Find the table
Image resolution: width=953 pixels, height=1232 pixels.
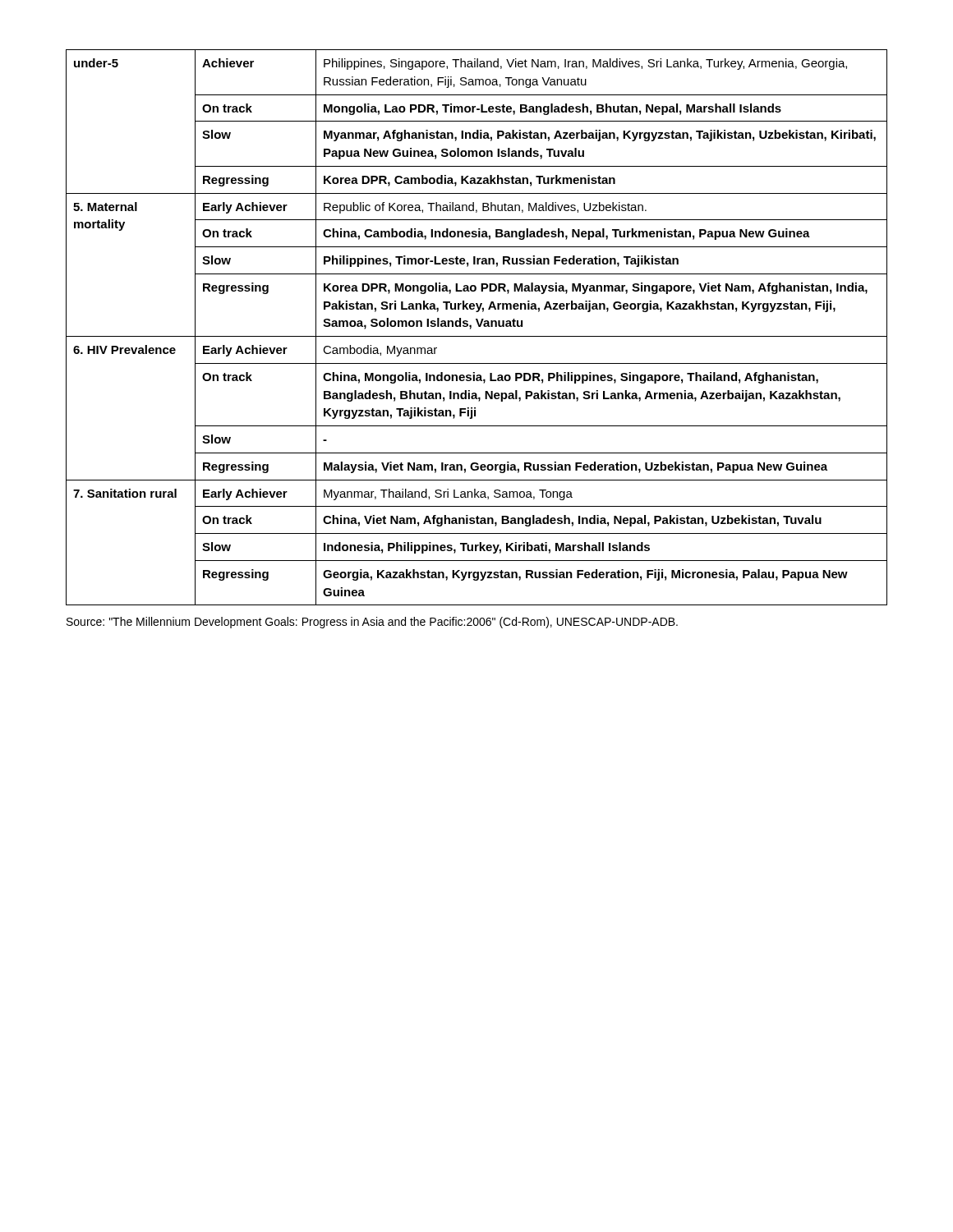pyautogui.click(x=476, y=327)
